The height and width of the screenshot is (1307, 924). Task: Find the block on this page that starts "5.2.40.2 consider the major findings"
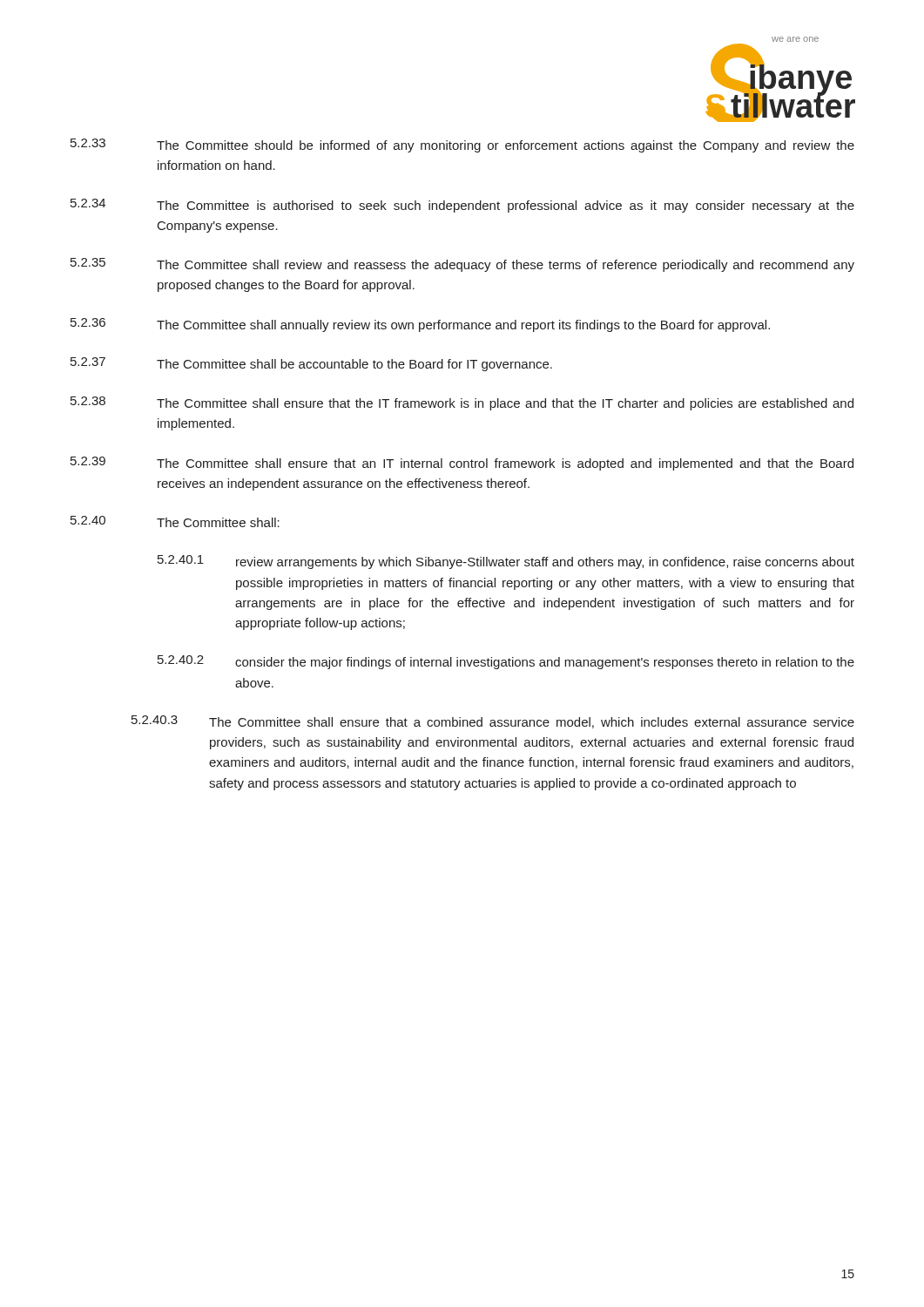coord(506,672)
